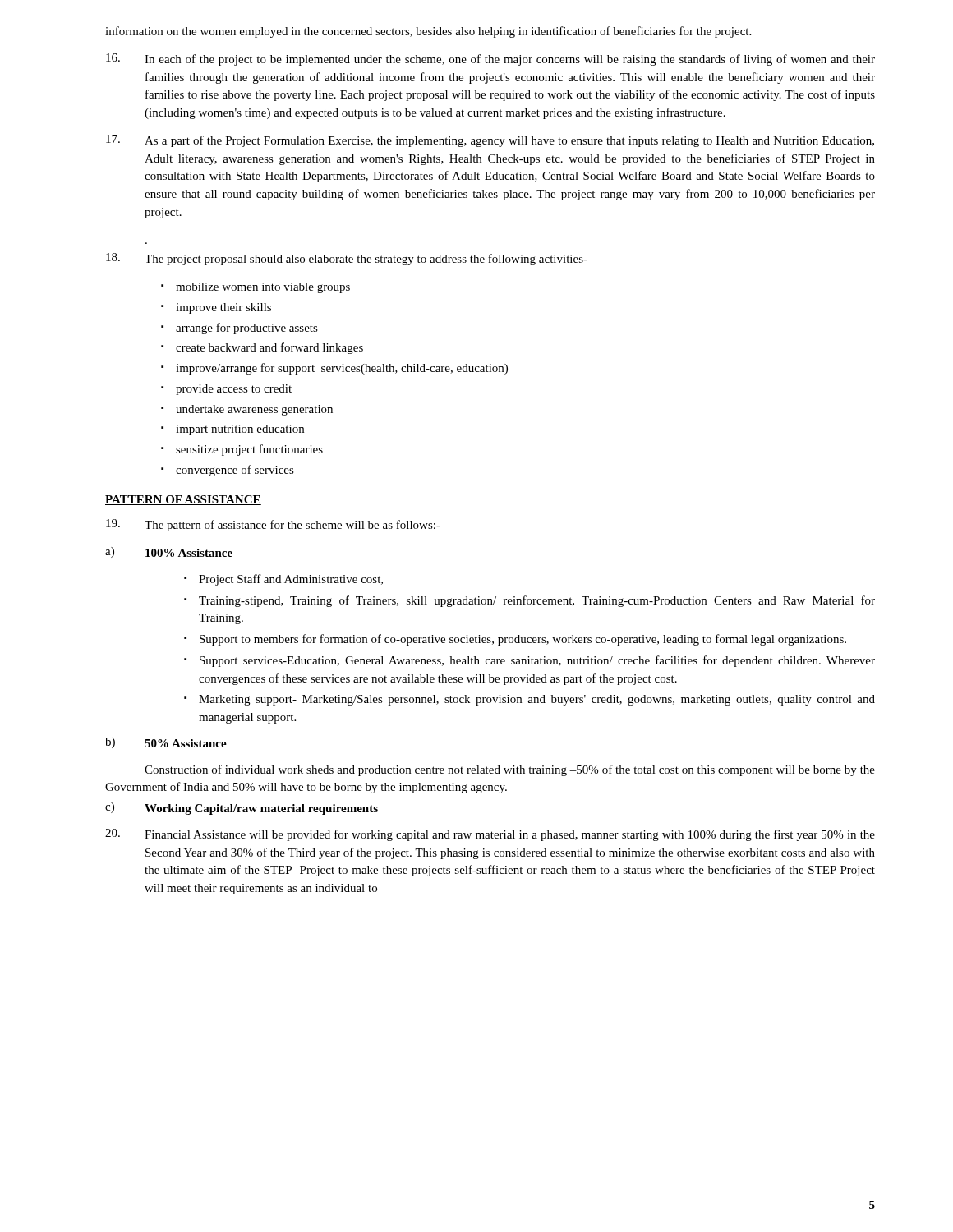Viewport: 953px width, 1232px height.
Task: Select the list item with the text "improve their skills"
Action: pos(224,307)
